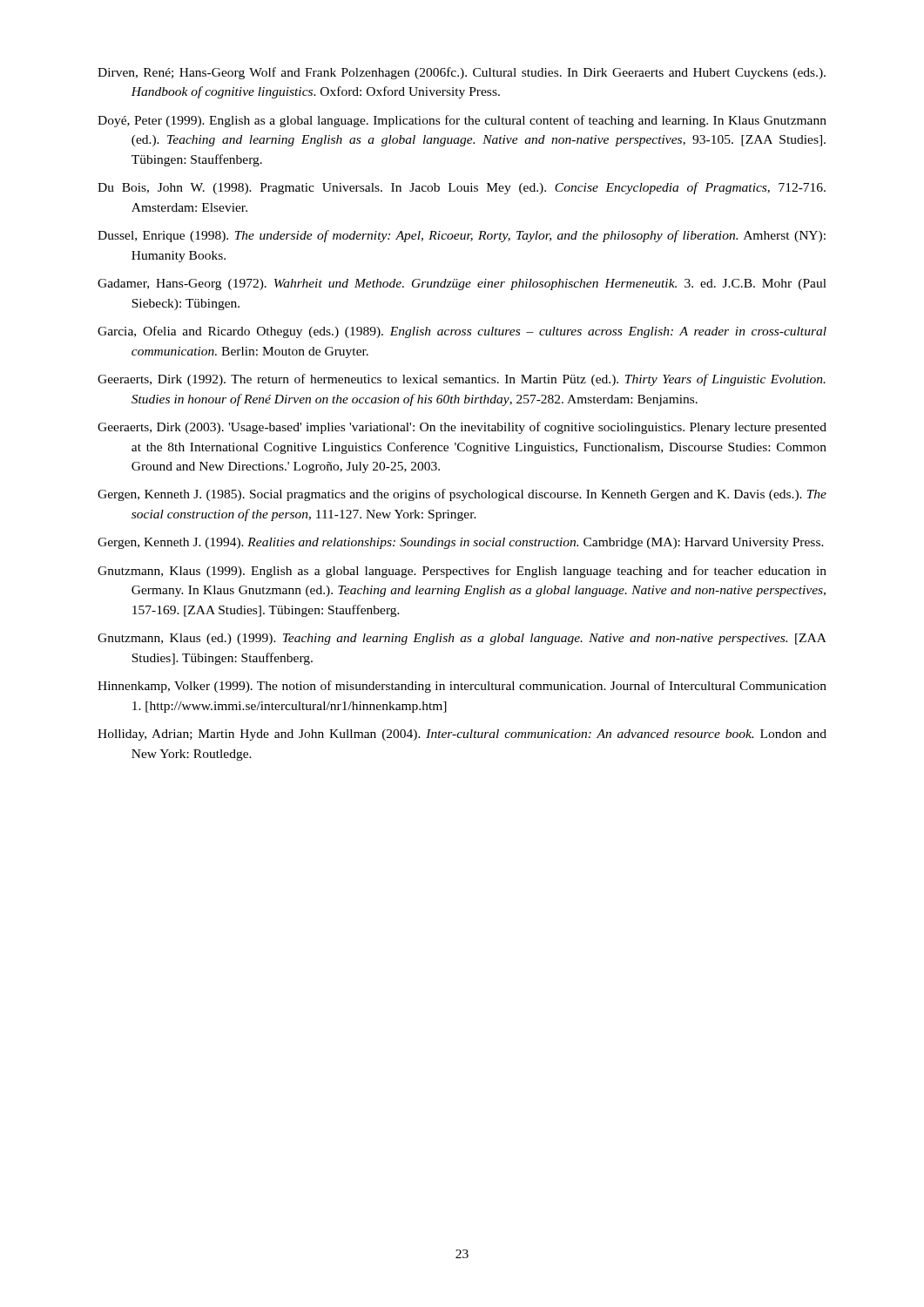
Task: Find the block on this page that starts "Gergen, Kenneth J. (1985)."
Action: coord(462,504)
